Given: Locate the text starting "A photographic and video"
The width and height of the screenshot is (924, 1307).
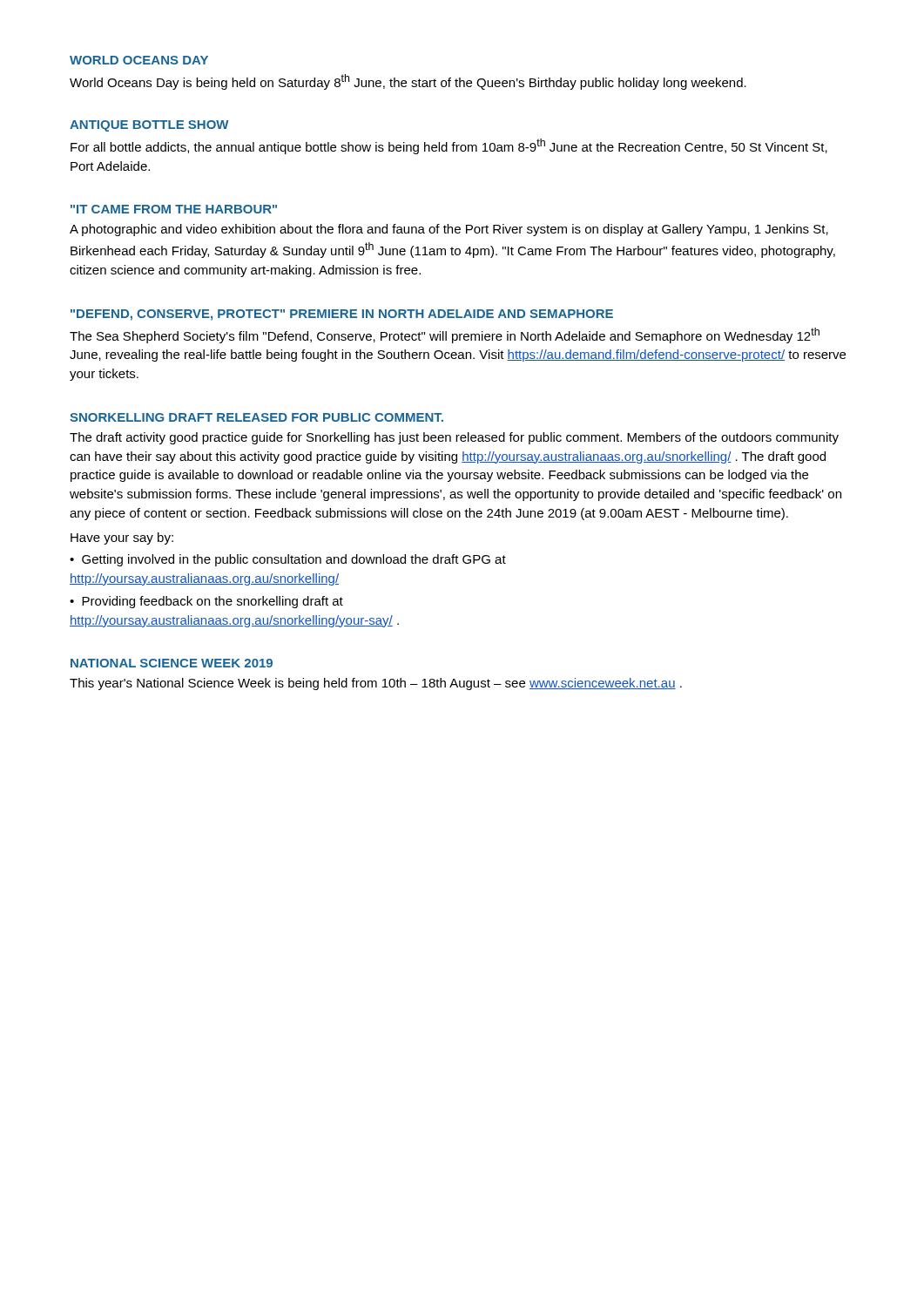Looking at the screenshot, I should point(453,249).
